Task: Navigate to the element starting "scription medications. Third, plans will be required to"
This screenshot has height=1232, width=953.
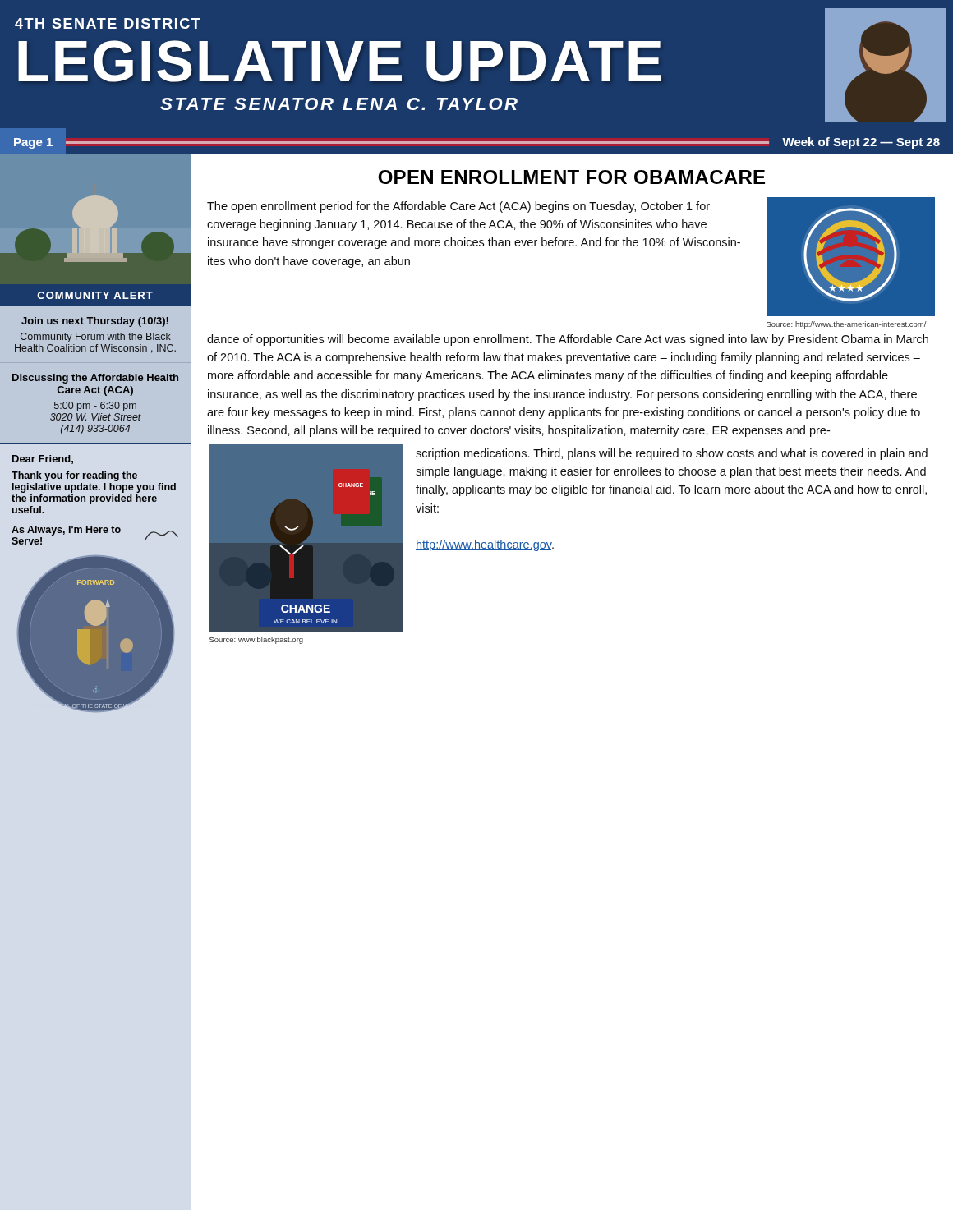Action: coord(672,499)
